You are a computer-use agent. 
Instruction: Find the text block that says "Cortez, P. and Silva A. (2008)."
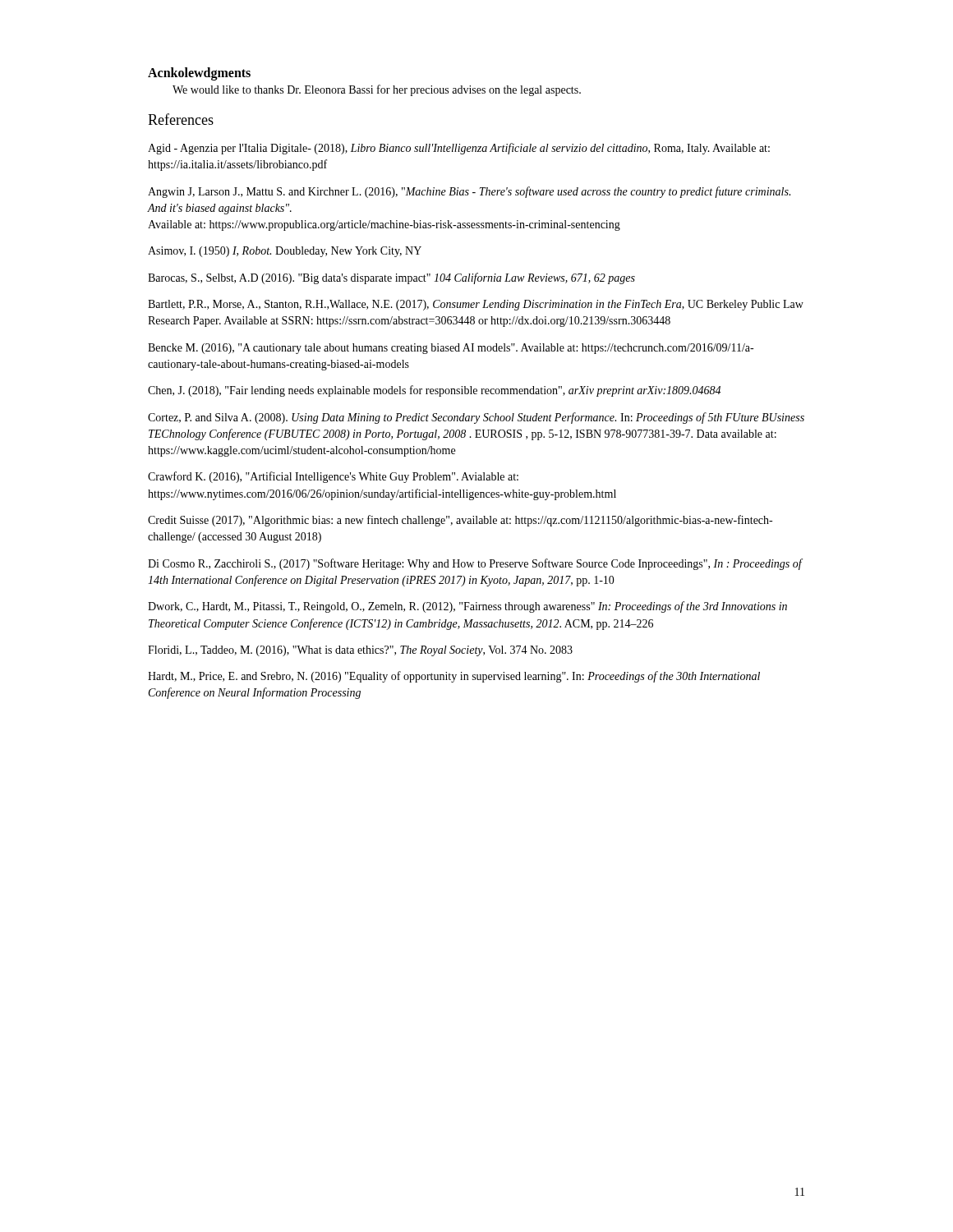[x=476, y=434]
